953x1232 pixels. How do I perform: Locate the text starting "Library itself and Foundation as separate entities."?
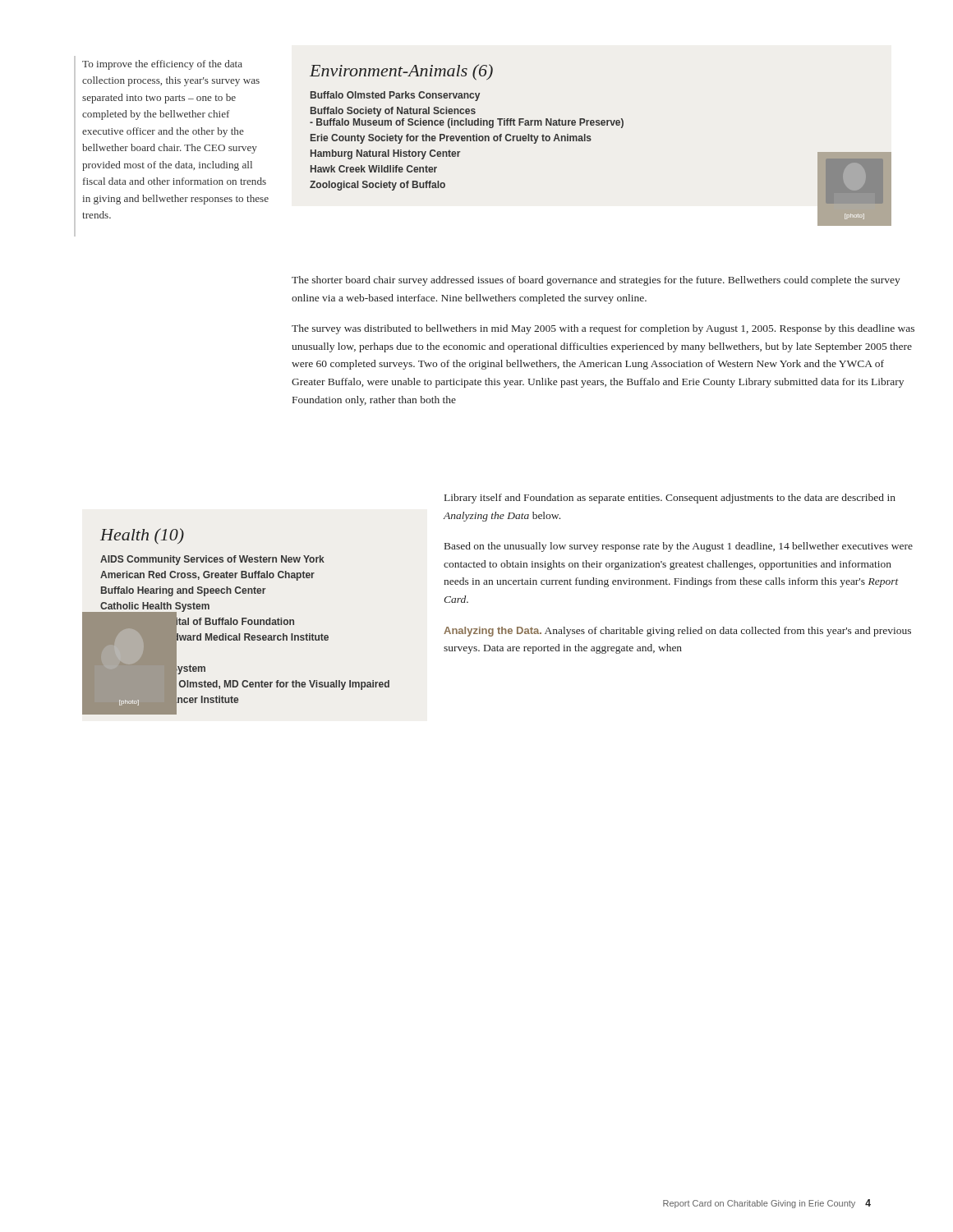click(680, 573)
